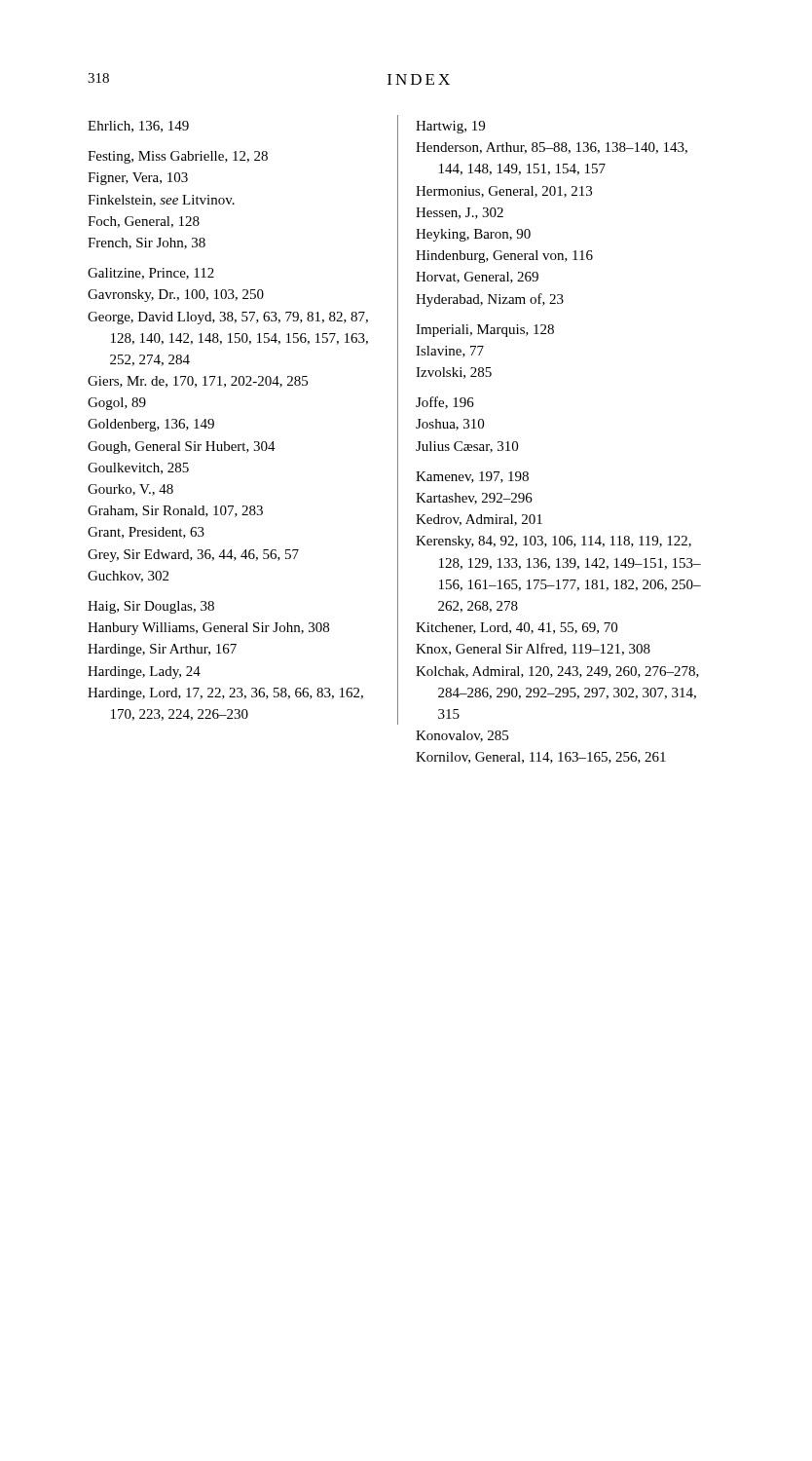Select the text starting "Imperiali, Marquis, 128"
The height and width of the screenshot is (1461, 812).
[x=485, y=329]
